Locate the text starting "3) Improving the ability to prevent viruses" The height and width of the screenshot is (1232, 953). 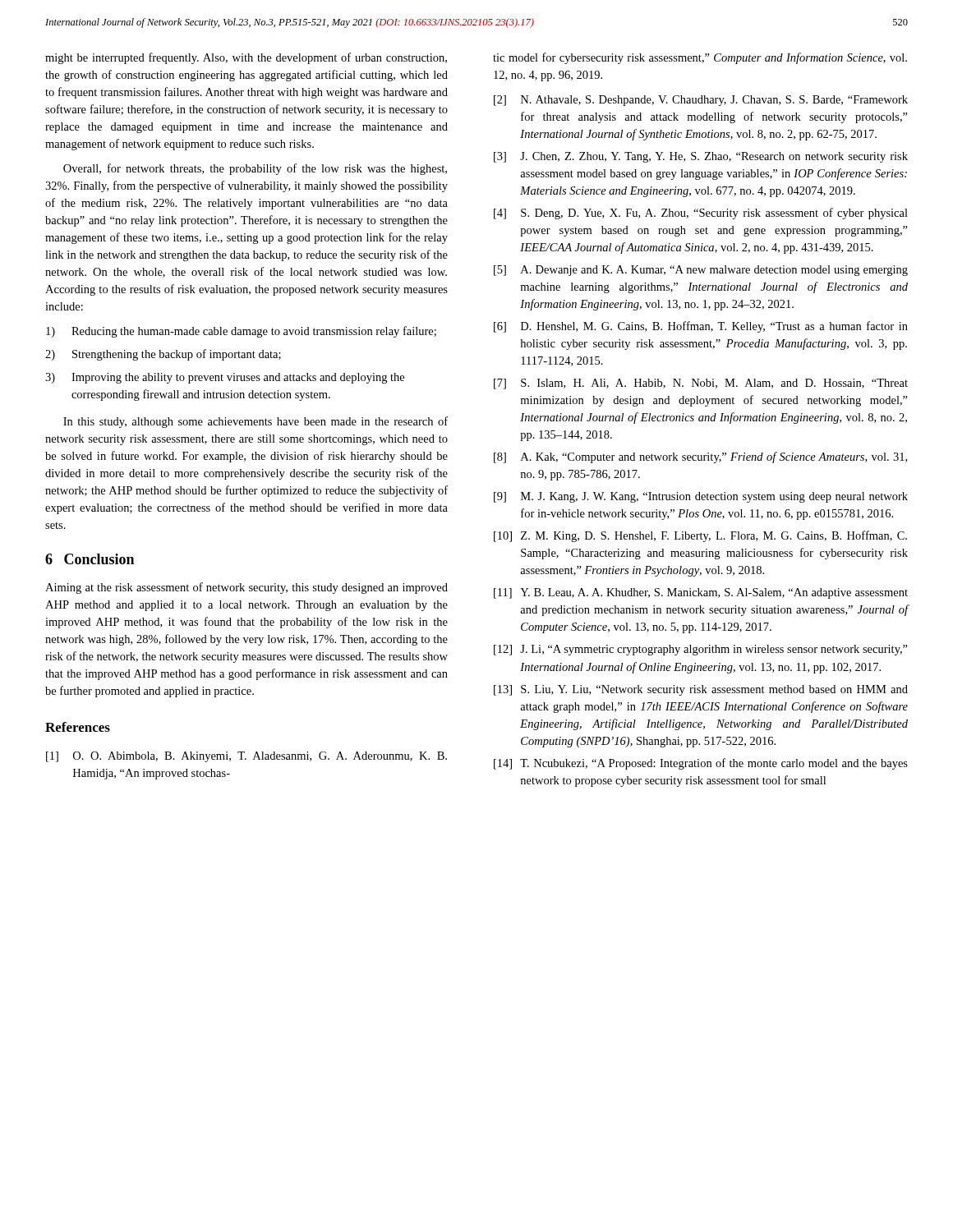pyautogui.click(x=246, y=386)
